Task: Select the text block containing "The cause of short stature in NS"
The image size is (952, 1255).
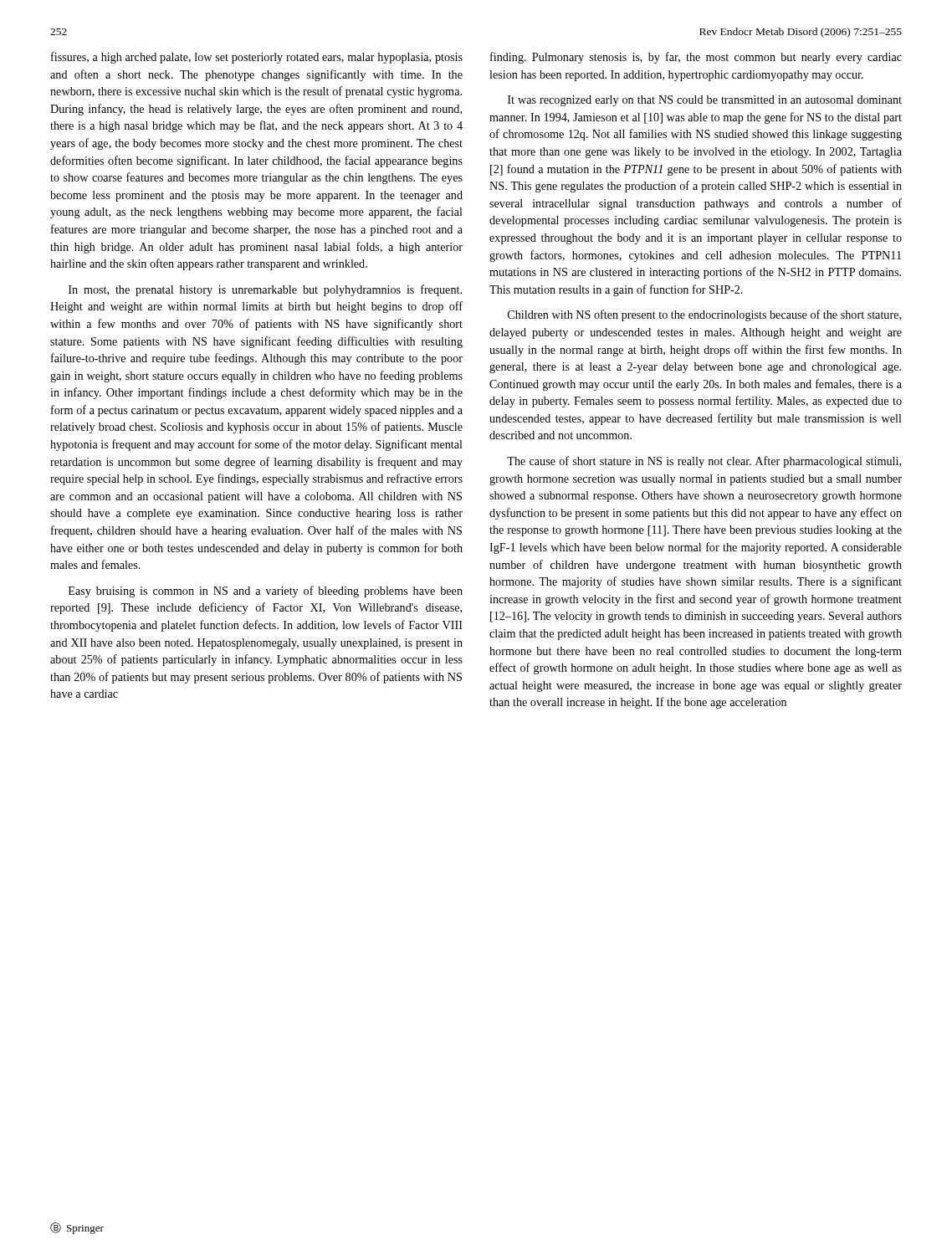Action: (x=696, y=582)
